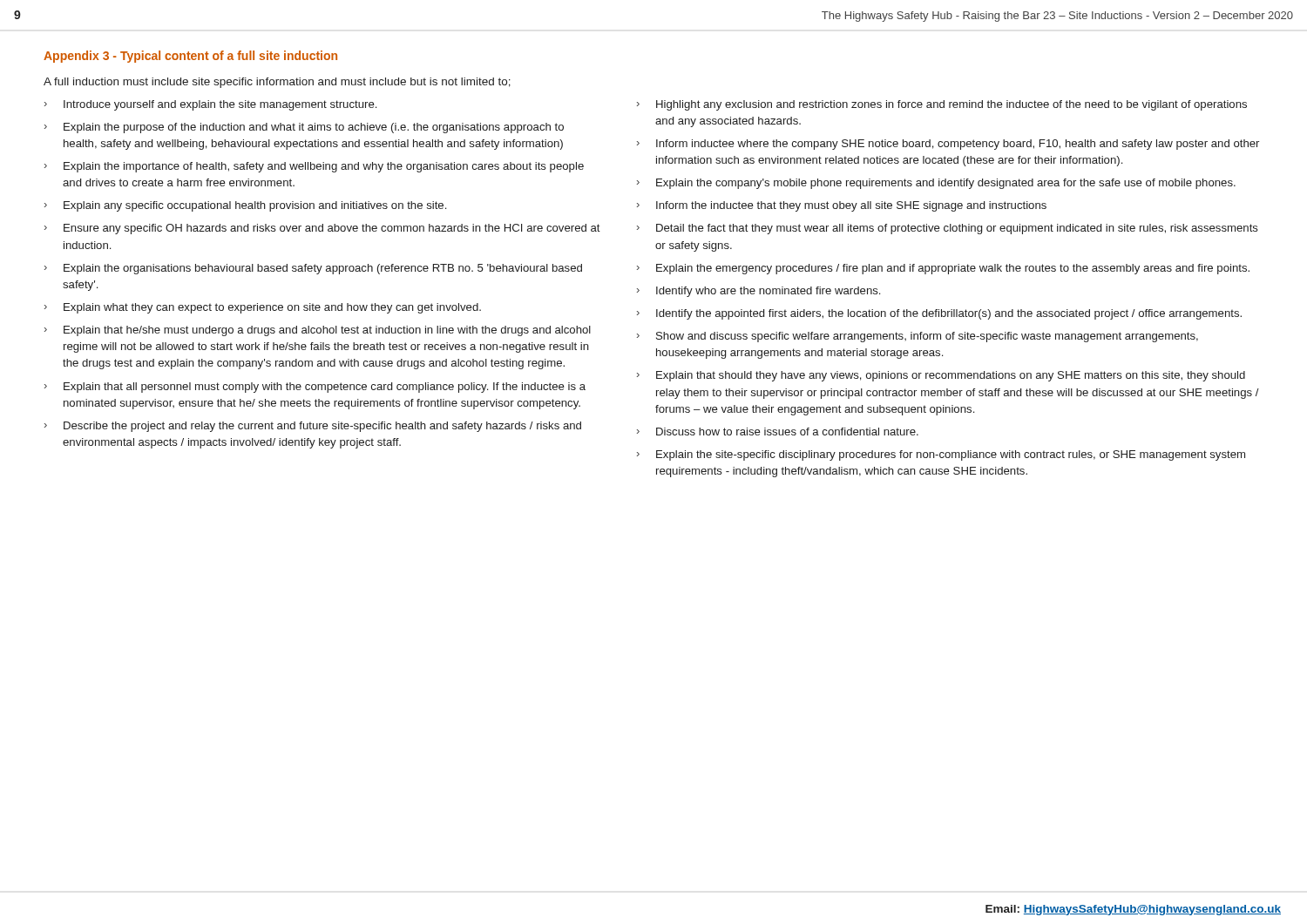Navigate to the passage starting "› Inform inductee where the company"
Viewport: 1307px width, 924px height.
tap(950, 151)
